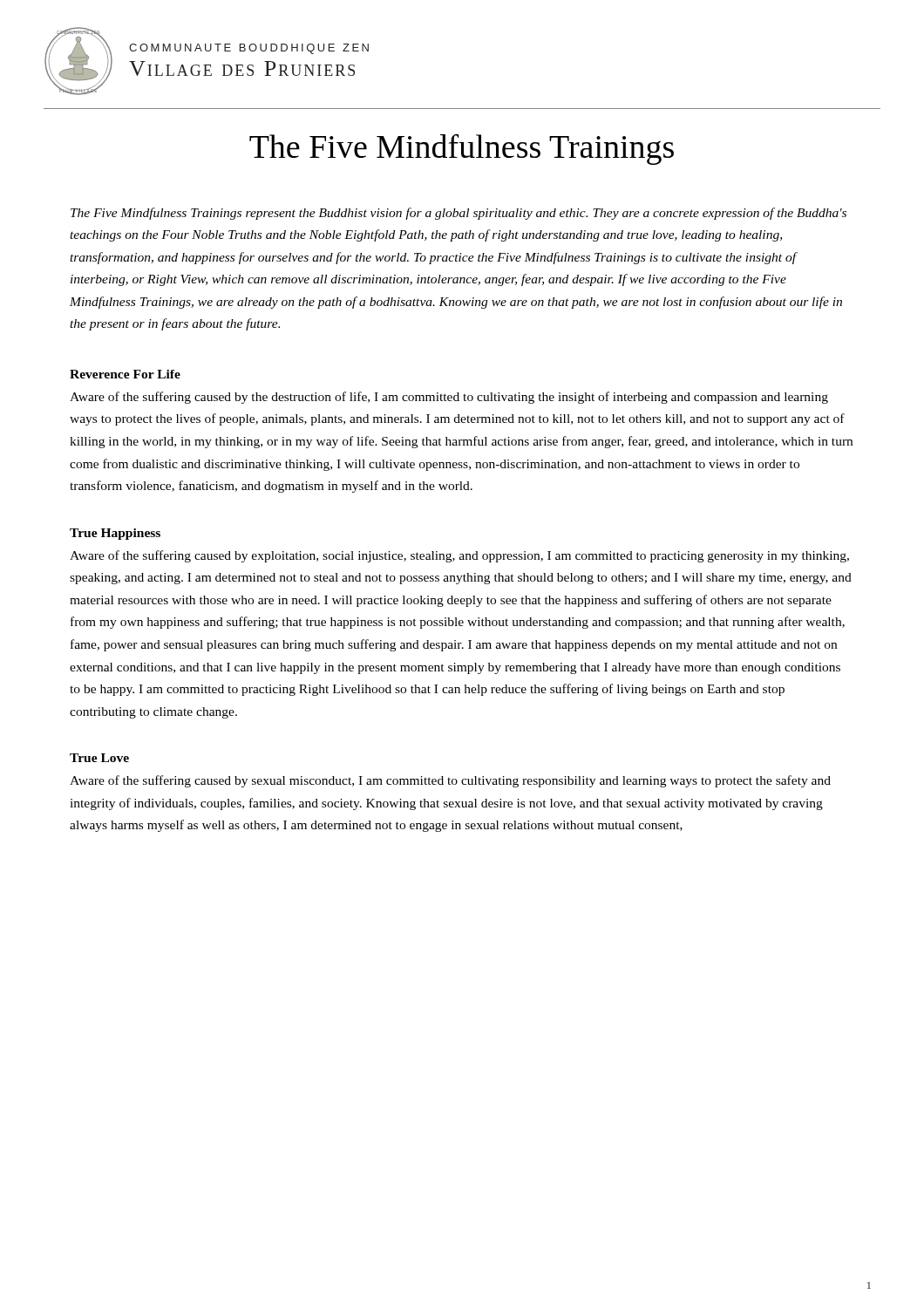Point to the passage starting "True Happiness"

[x=115, y=532]
